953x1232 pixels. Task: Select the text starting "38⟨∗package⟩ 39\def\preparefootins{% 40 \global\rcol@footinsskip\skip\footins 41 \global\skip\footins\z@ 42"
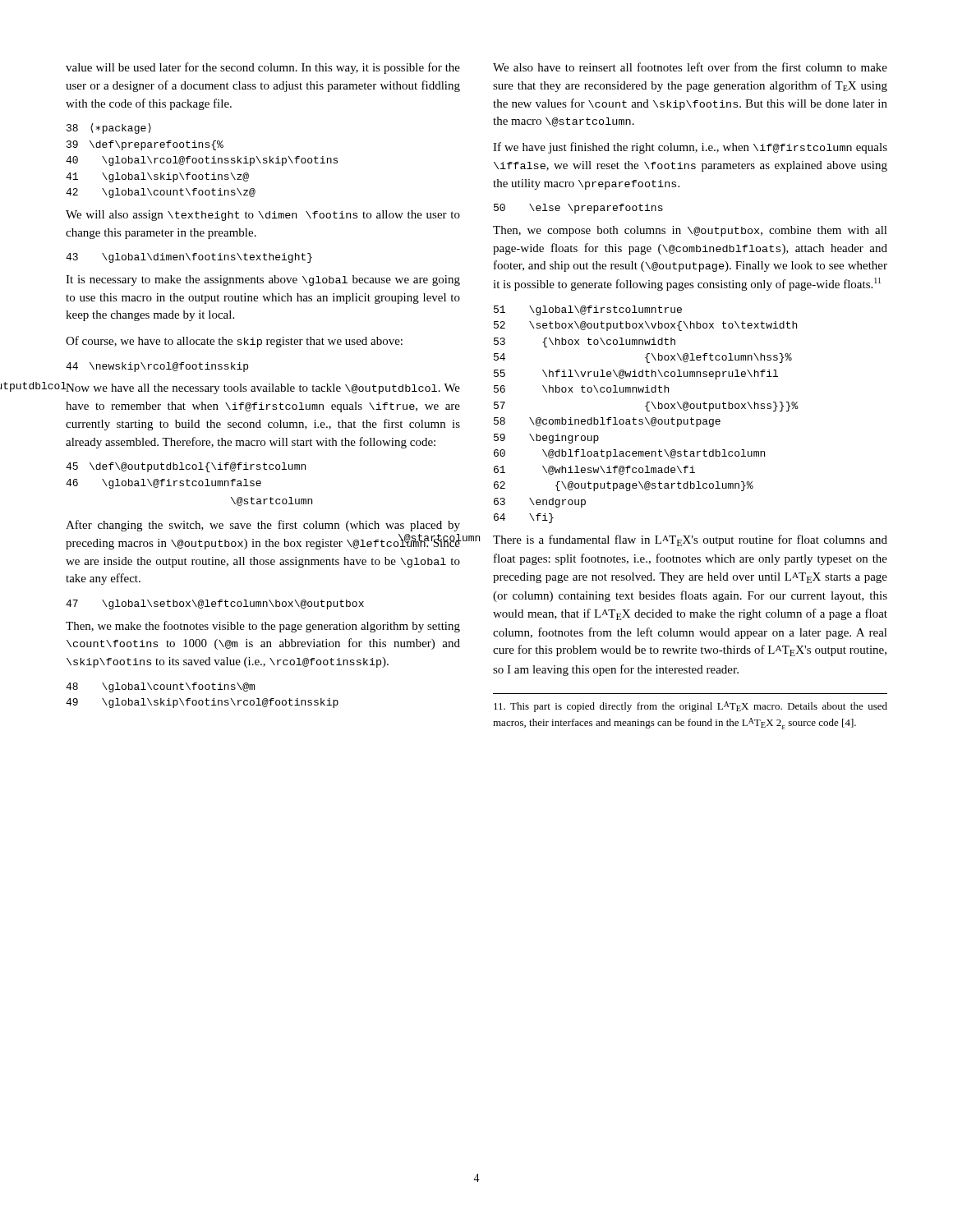pyautogui.click(x=263, y=161)
